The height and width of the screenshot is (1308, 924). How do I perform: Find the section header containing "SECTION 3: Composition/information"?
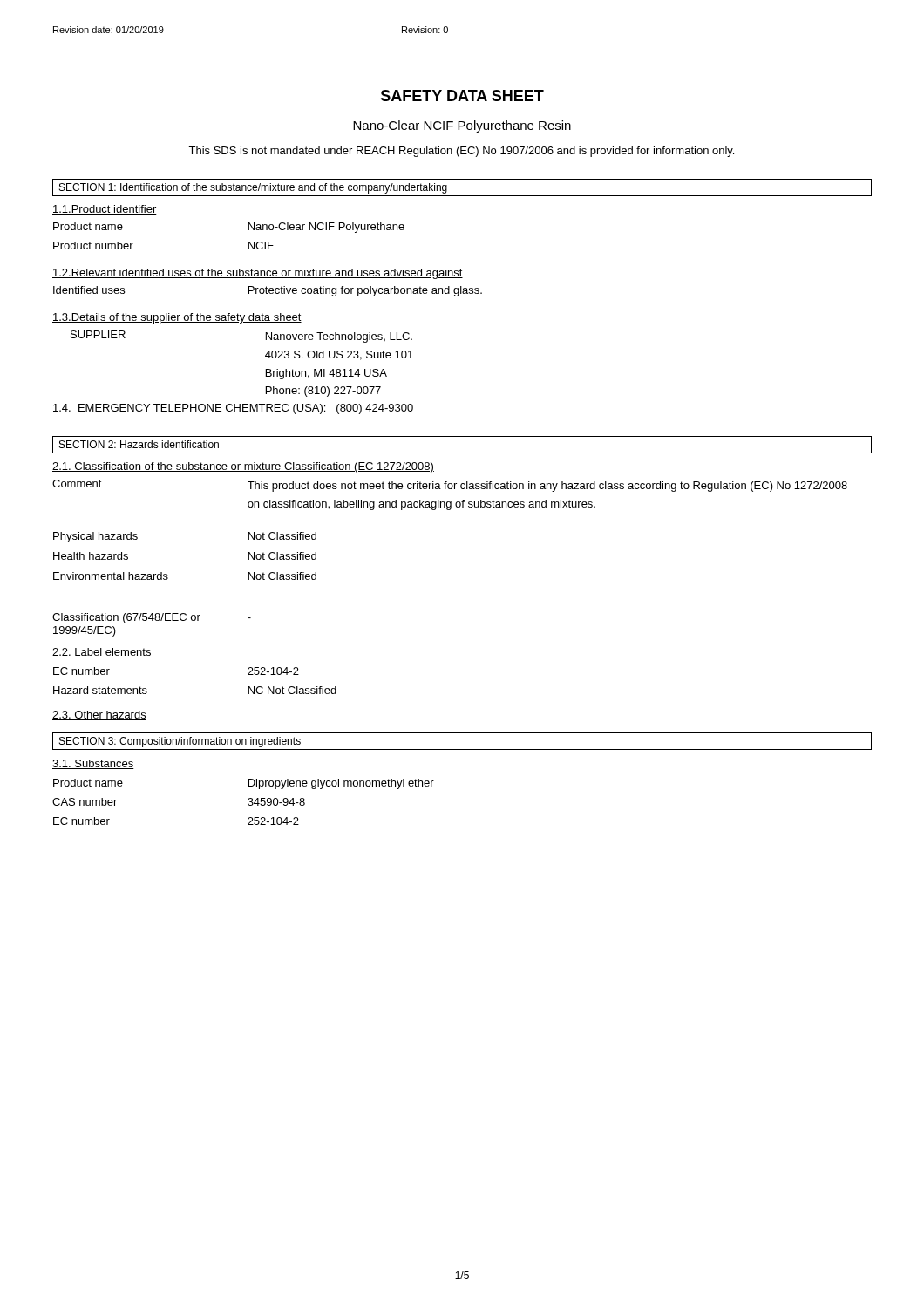[180, 741]
